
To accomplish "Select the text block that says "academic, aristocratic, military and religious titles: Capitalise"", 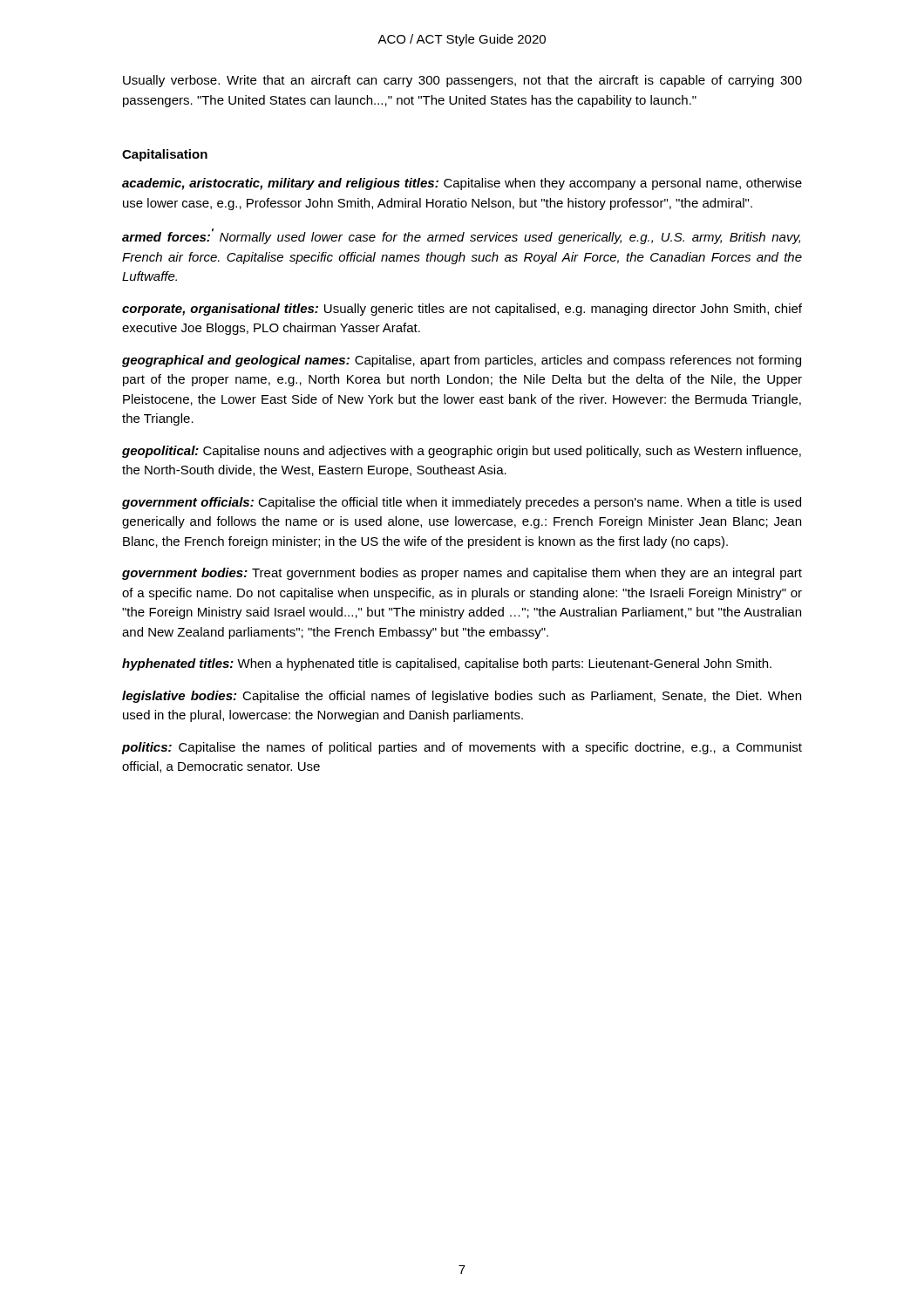I will [462, 192].
